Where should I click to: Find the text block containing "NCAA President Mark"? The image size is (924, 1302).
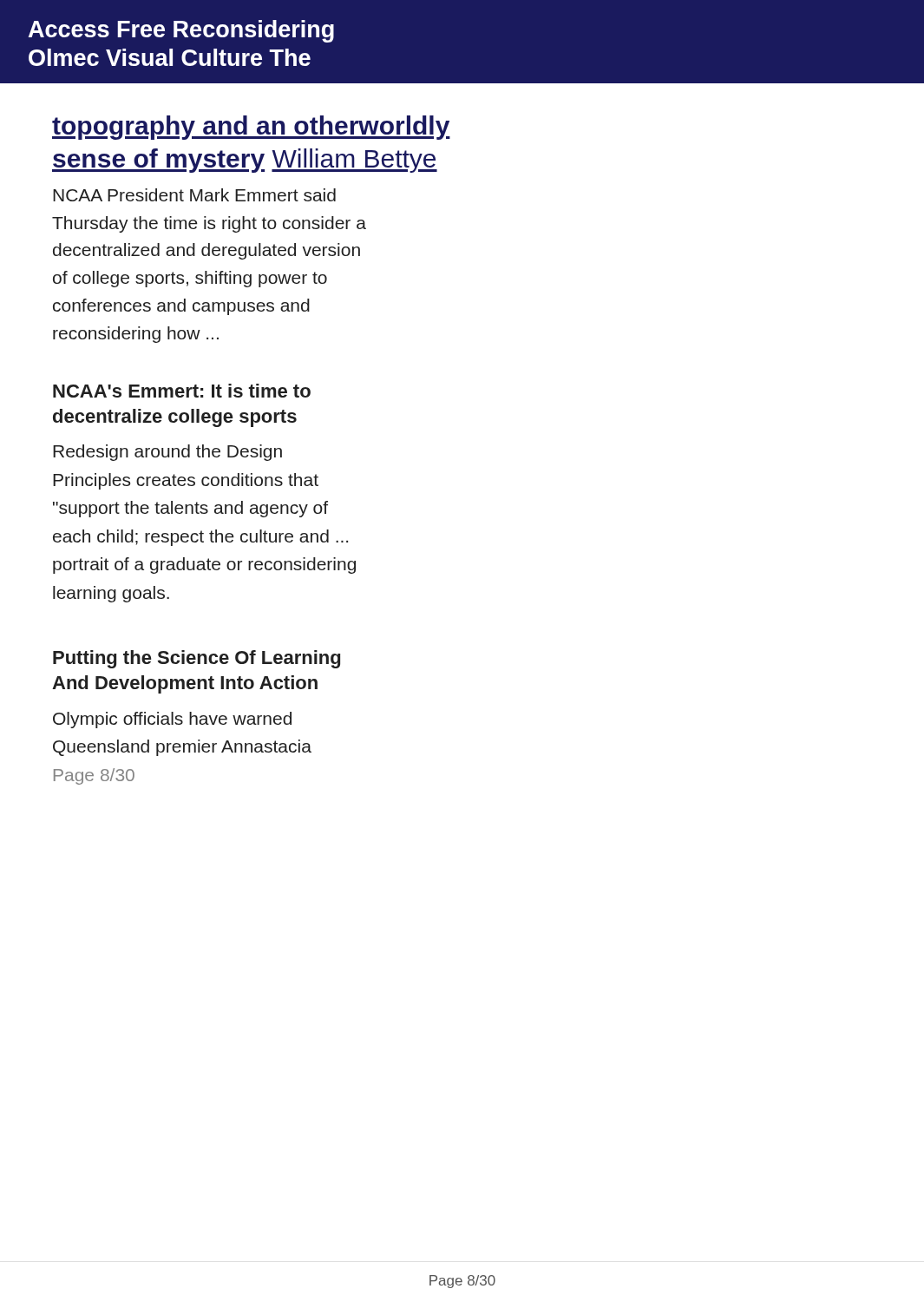pos(209,264)
